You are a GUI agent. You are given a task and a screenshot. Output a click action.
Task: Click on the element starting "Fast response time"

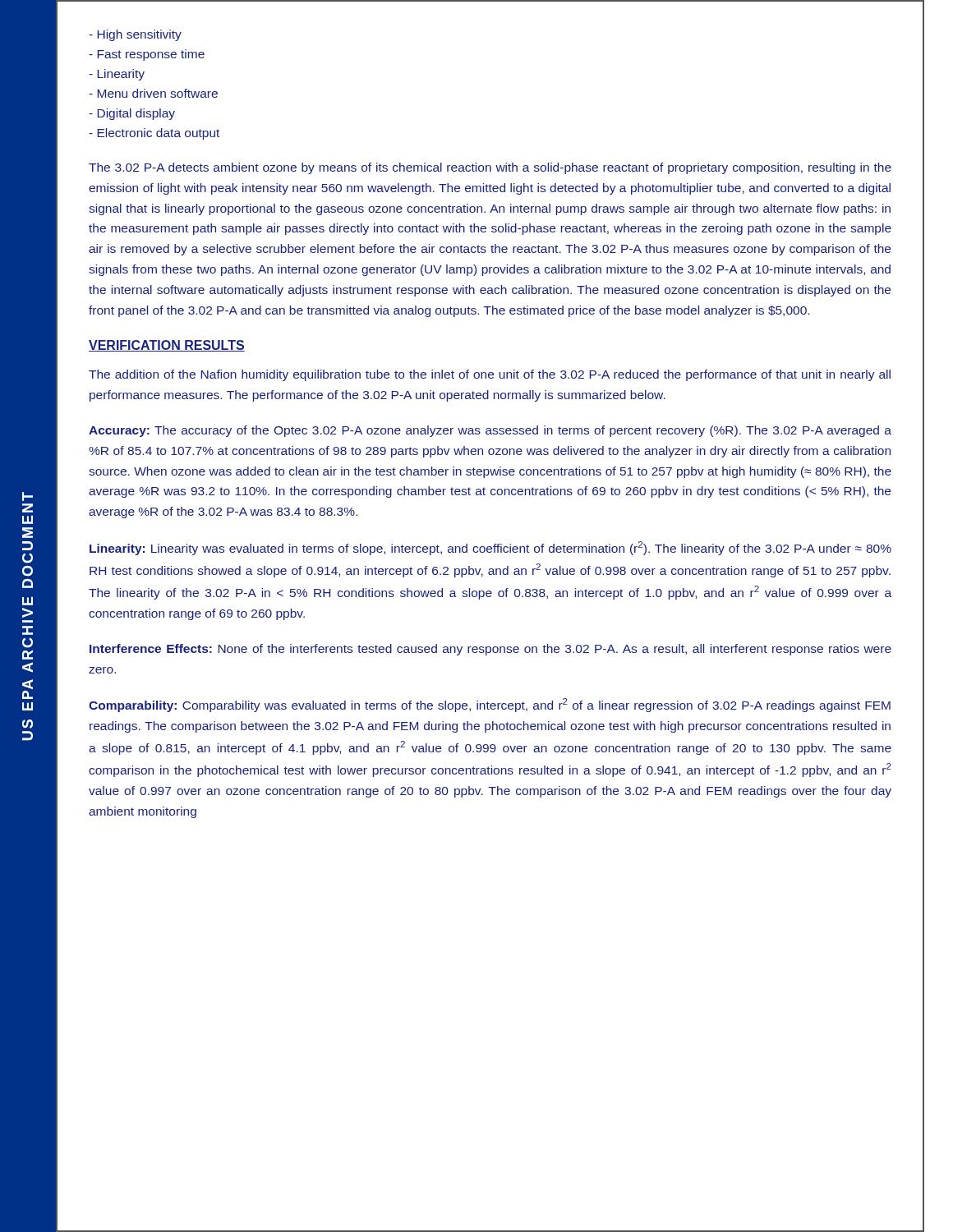pos(147,54)
